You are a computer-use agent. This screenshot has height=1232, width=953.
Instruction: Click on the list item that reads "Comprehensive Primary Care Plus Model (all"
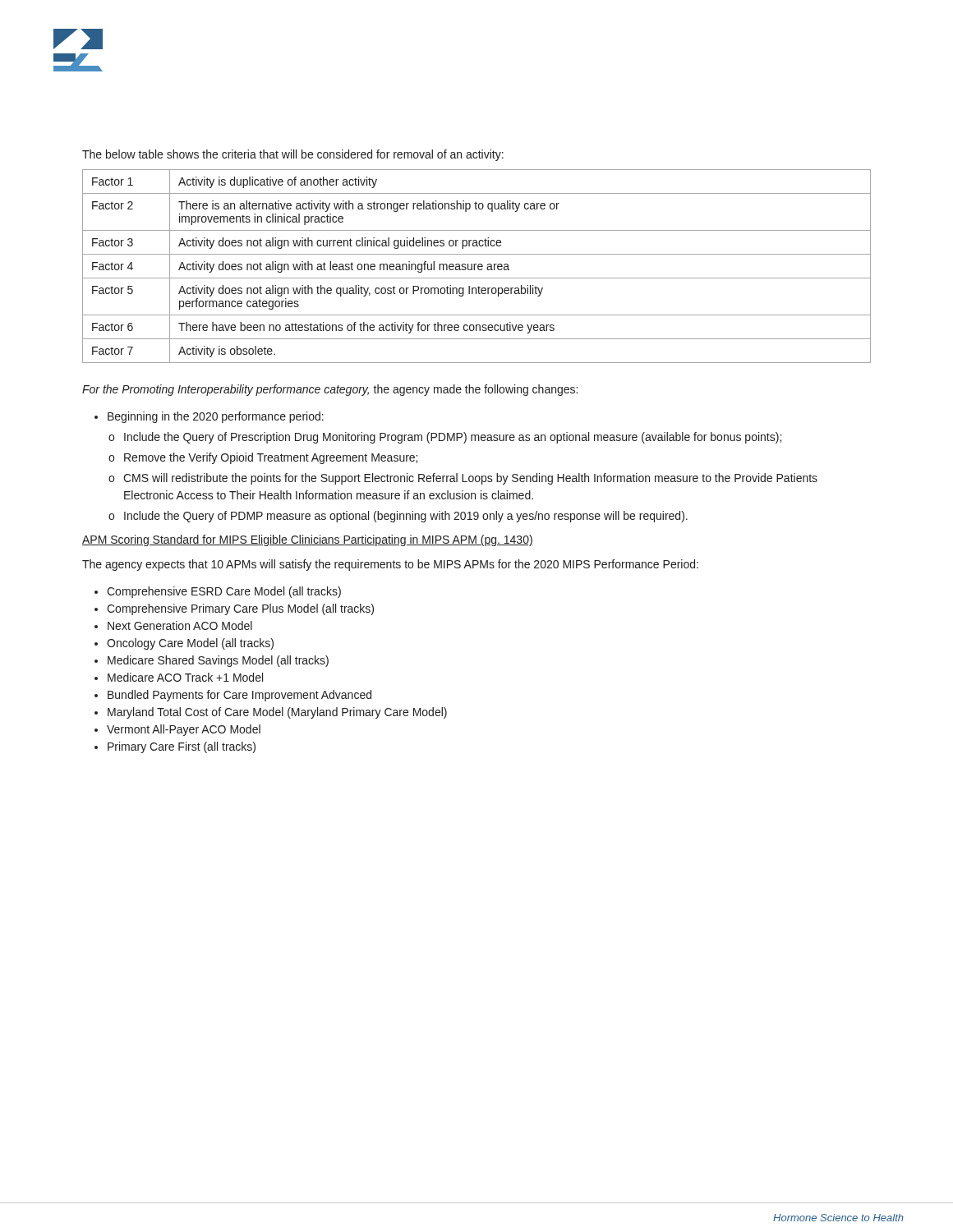point(240,609)
